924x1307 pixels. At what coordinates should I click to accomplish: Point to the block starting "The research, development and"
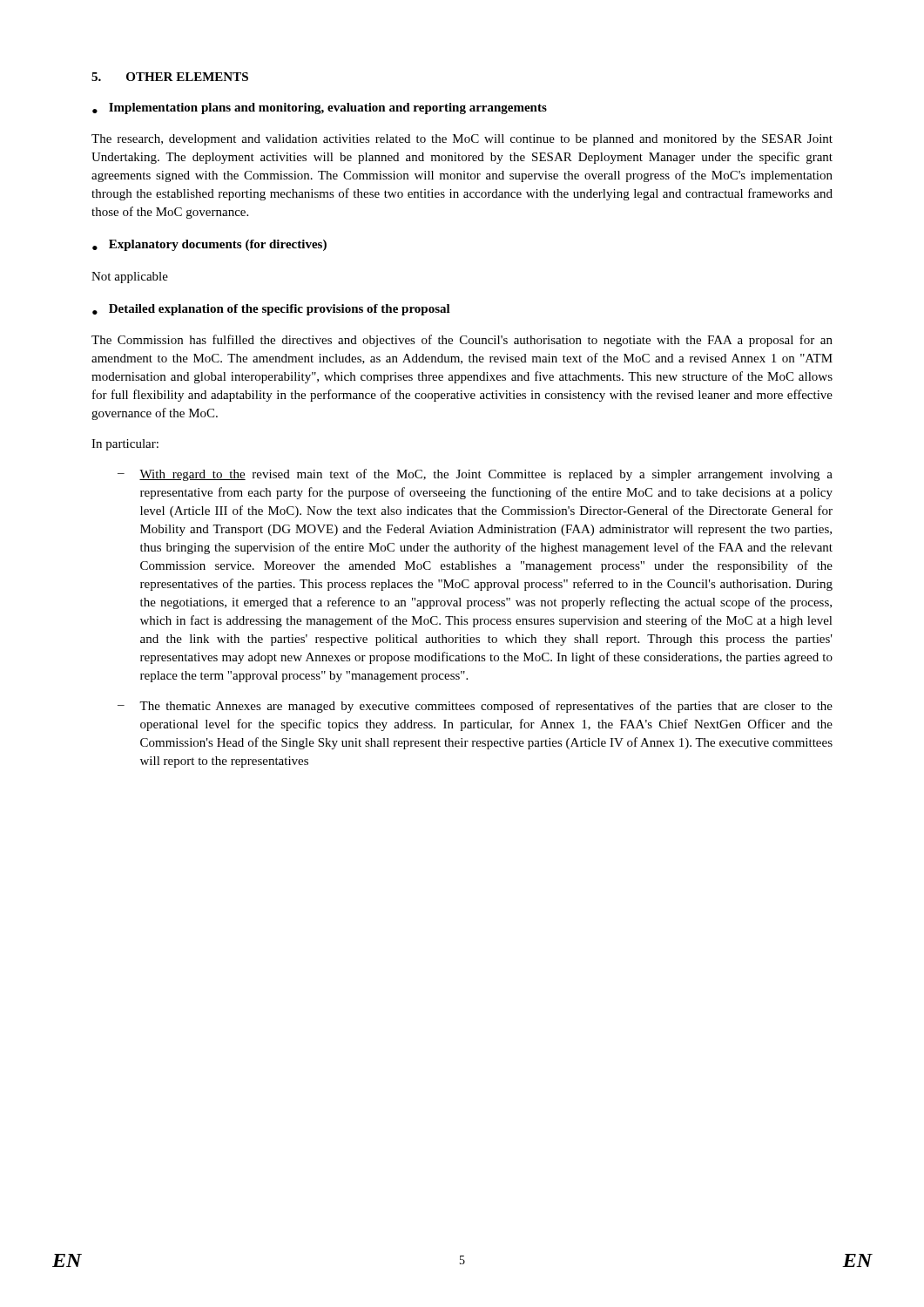click(x=462, y=176)
